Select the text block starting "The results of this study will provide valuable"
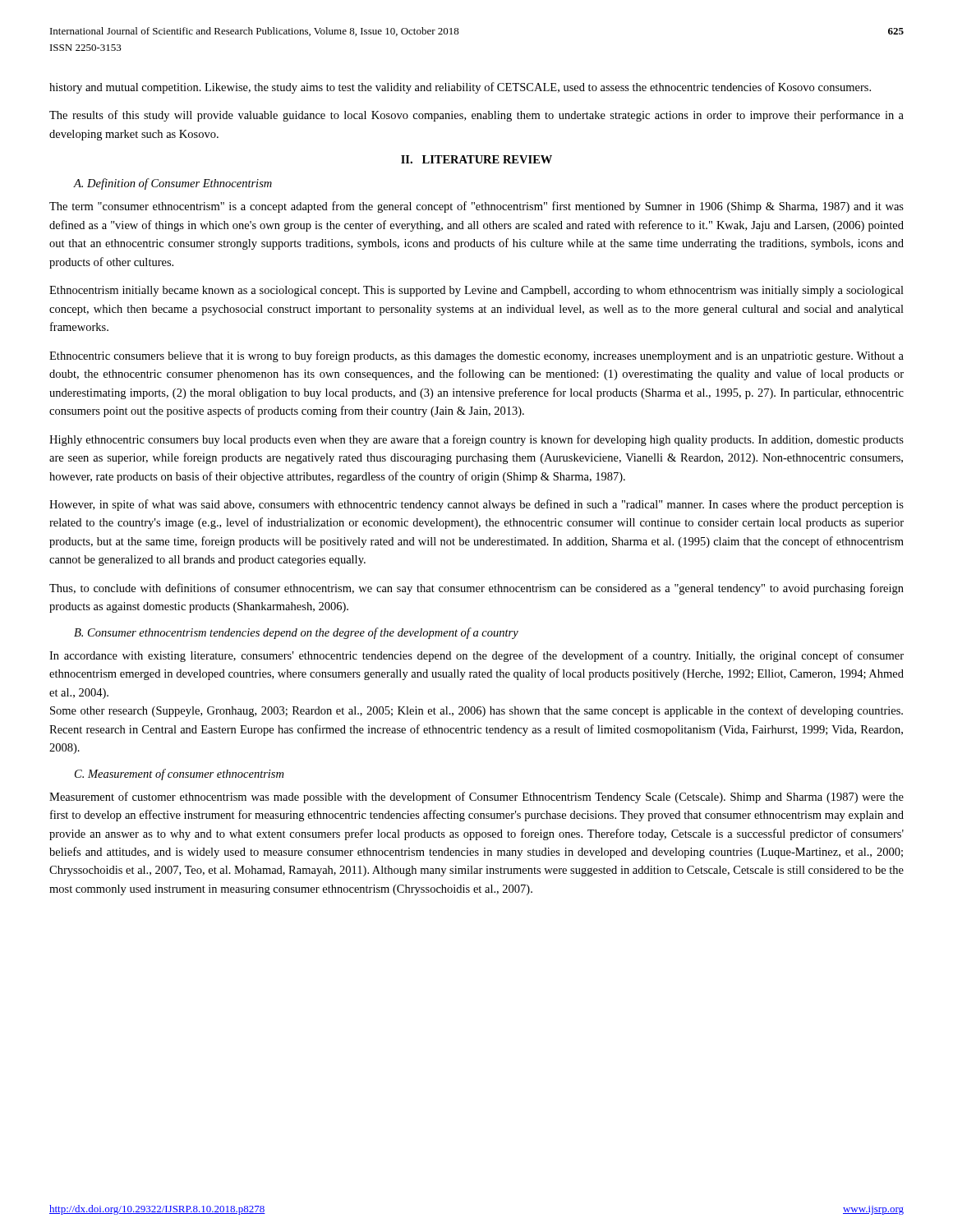This screenshot has height=1232, width=953. point(476,125)
